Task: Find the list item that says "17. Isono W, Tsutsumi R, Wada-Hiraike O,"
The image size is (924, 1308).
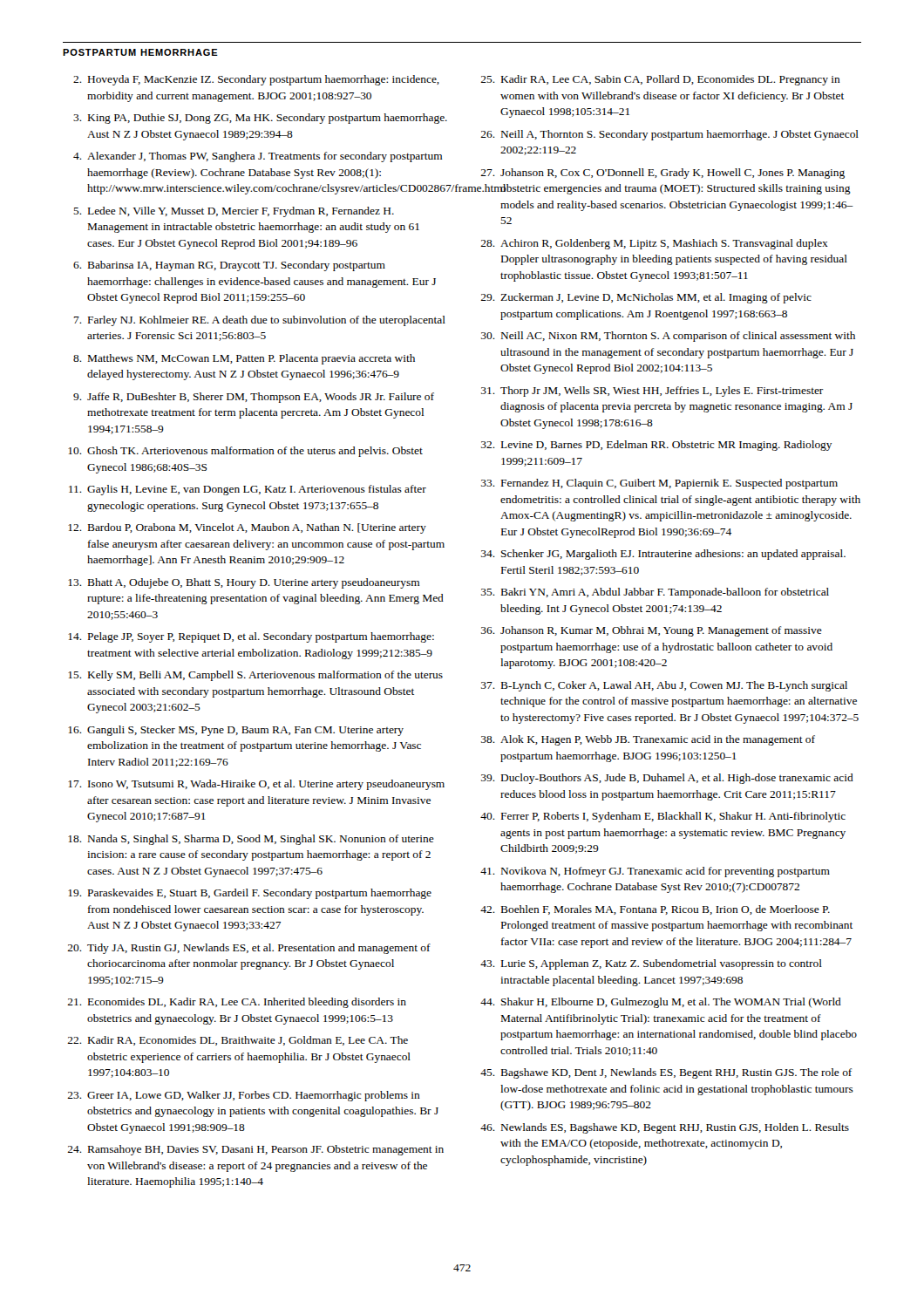Action: pos(255,800)
